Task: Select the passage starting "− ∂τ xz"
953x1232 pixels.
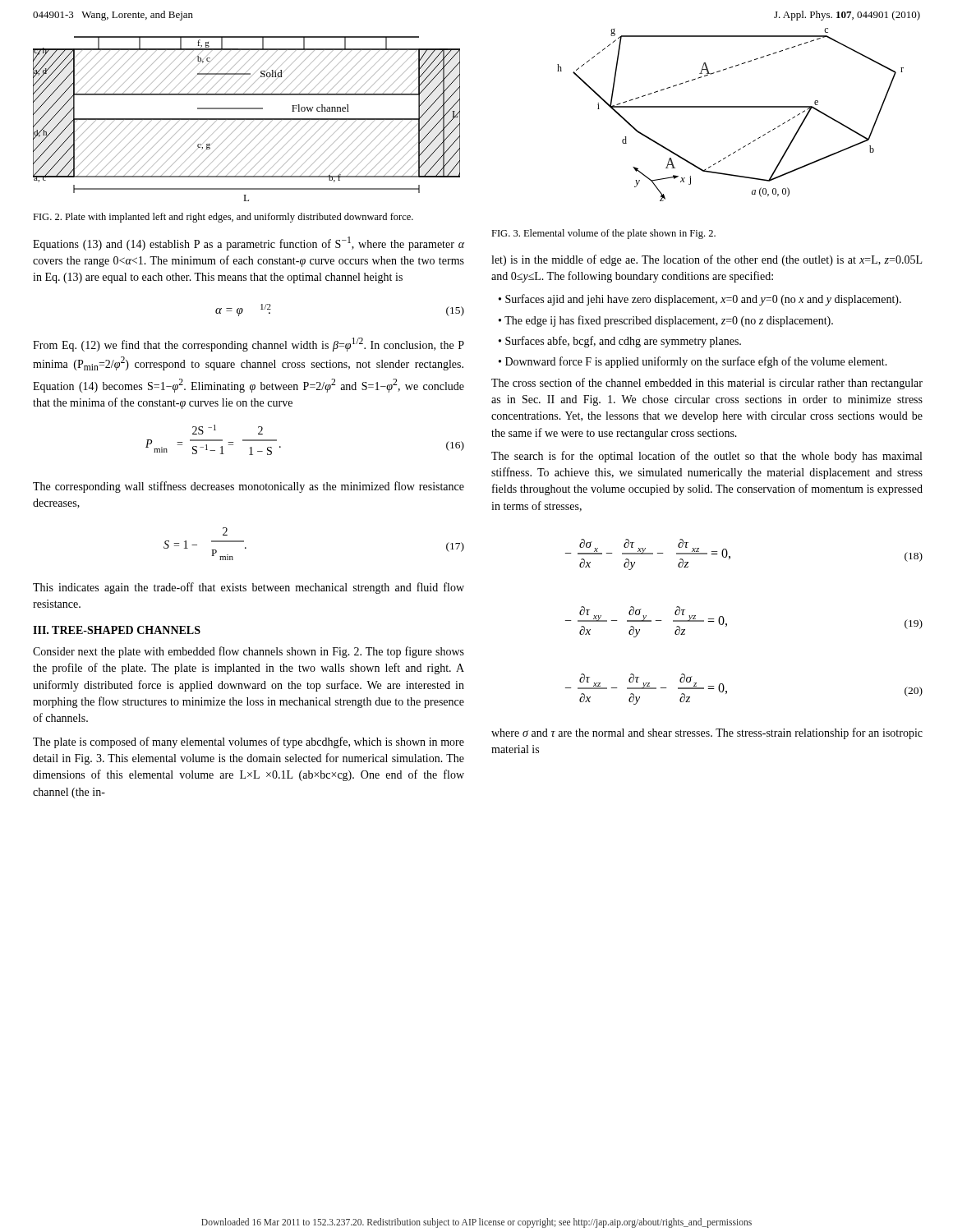Action: coord(707,691)
